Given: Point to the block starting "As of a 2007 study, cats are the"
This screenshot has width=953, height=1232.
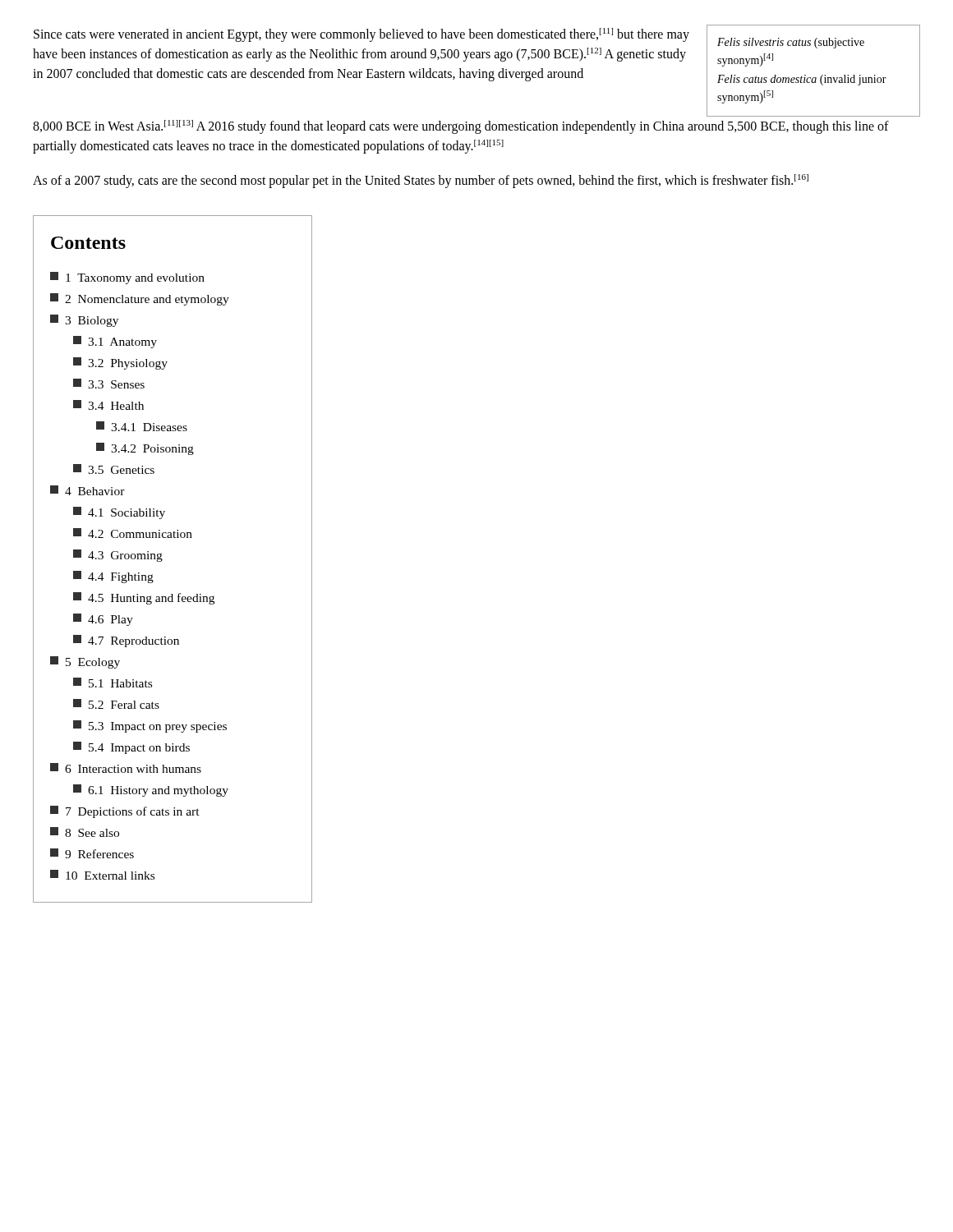Looking at the screenshot, I should click(x=421, y=179).
